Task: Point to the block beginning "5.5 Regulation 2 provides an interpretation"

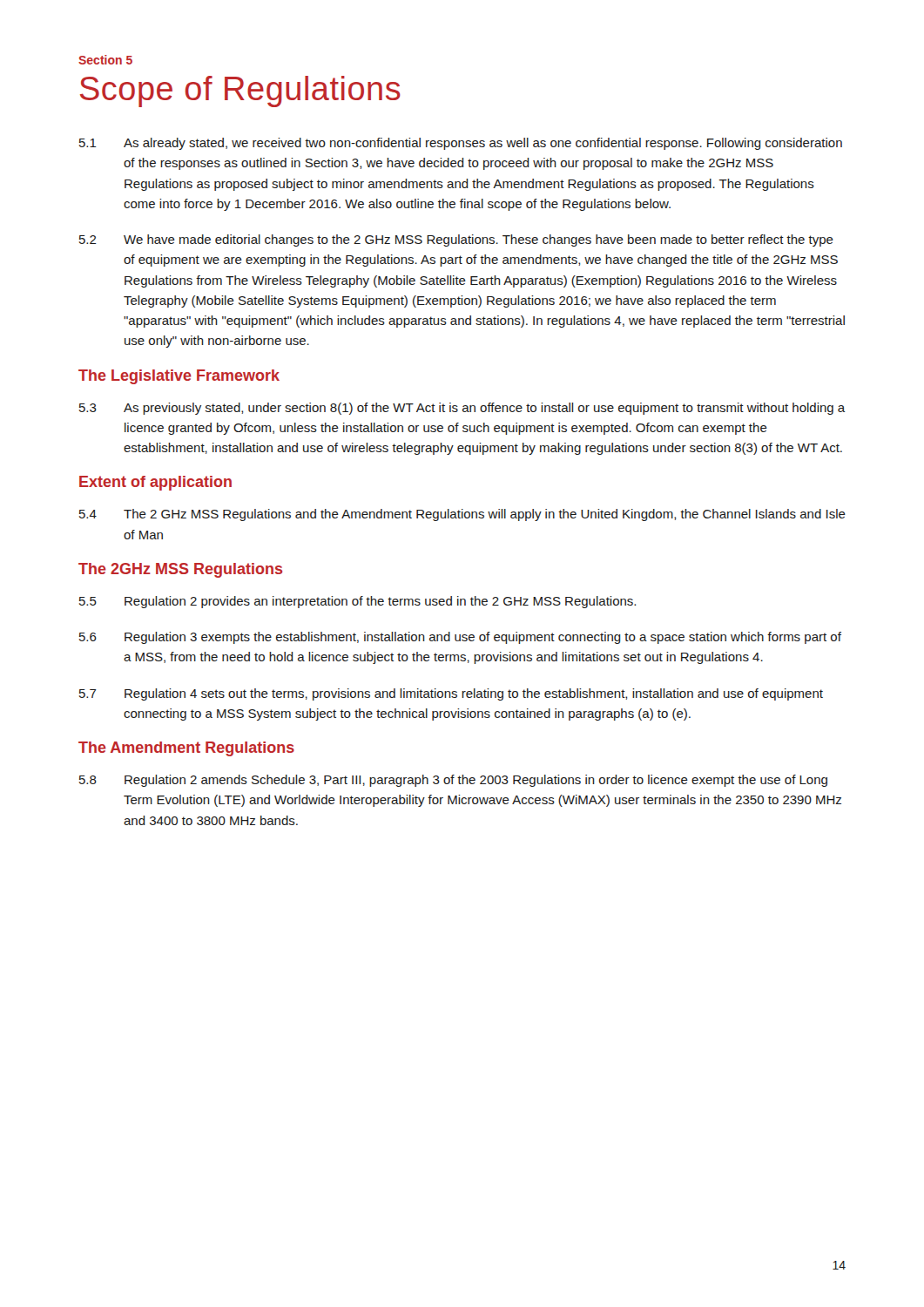Action: [x=462, y=601]
